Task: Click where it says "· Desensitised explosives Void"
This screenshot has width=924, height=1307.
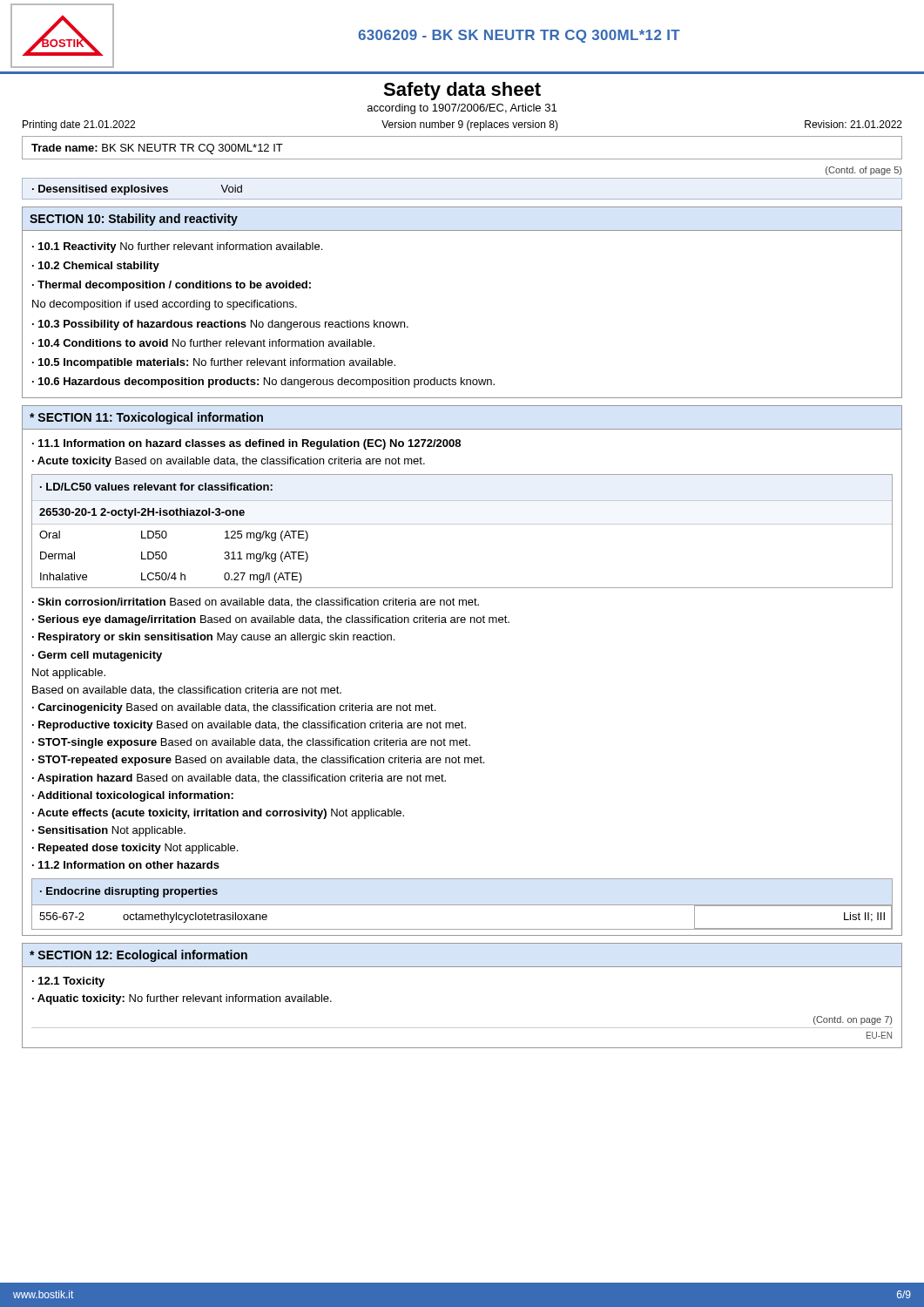Action: 137,189
